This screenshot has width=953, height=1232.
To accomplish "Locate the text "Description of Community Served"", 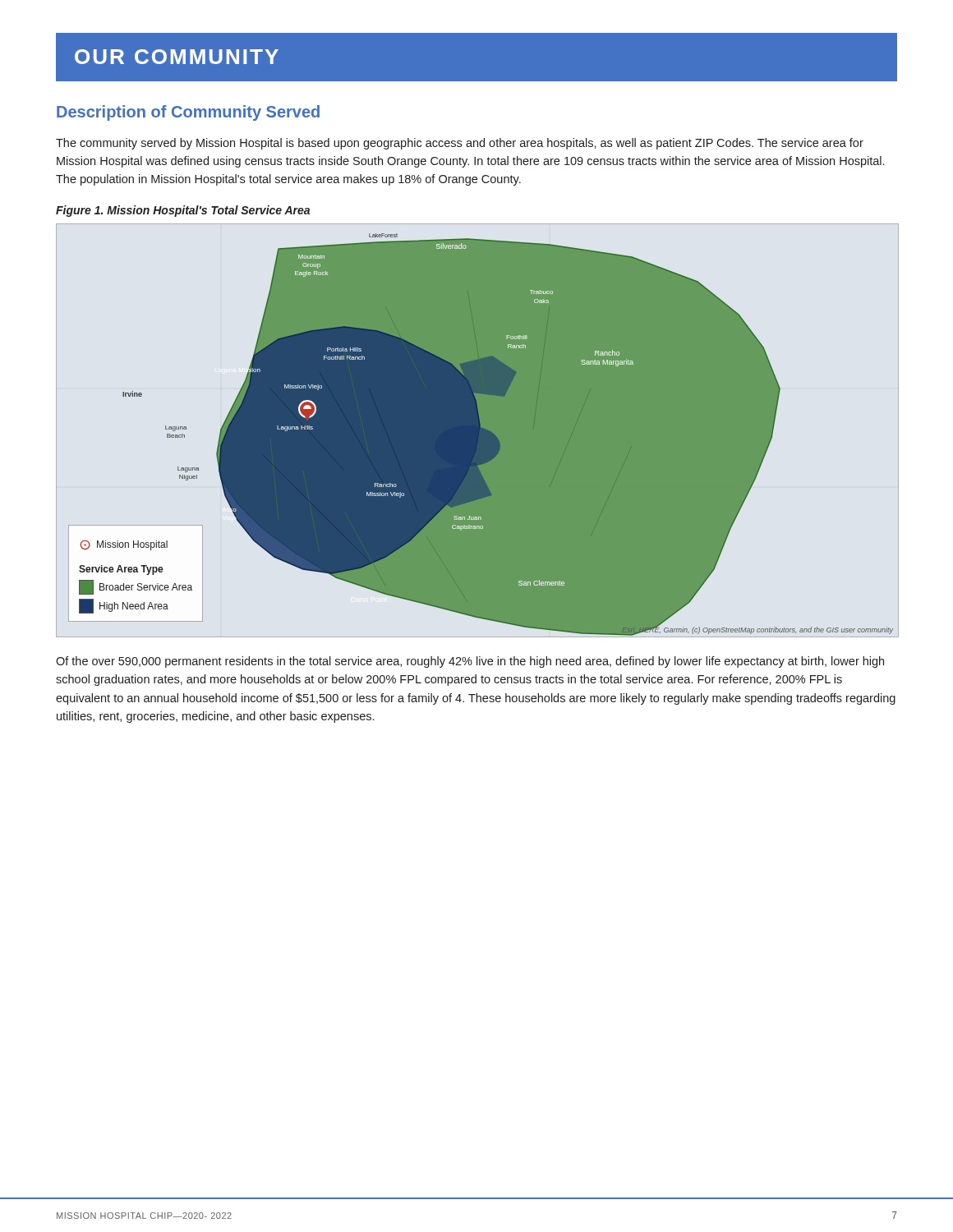I will tap(188, 112).
